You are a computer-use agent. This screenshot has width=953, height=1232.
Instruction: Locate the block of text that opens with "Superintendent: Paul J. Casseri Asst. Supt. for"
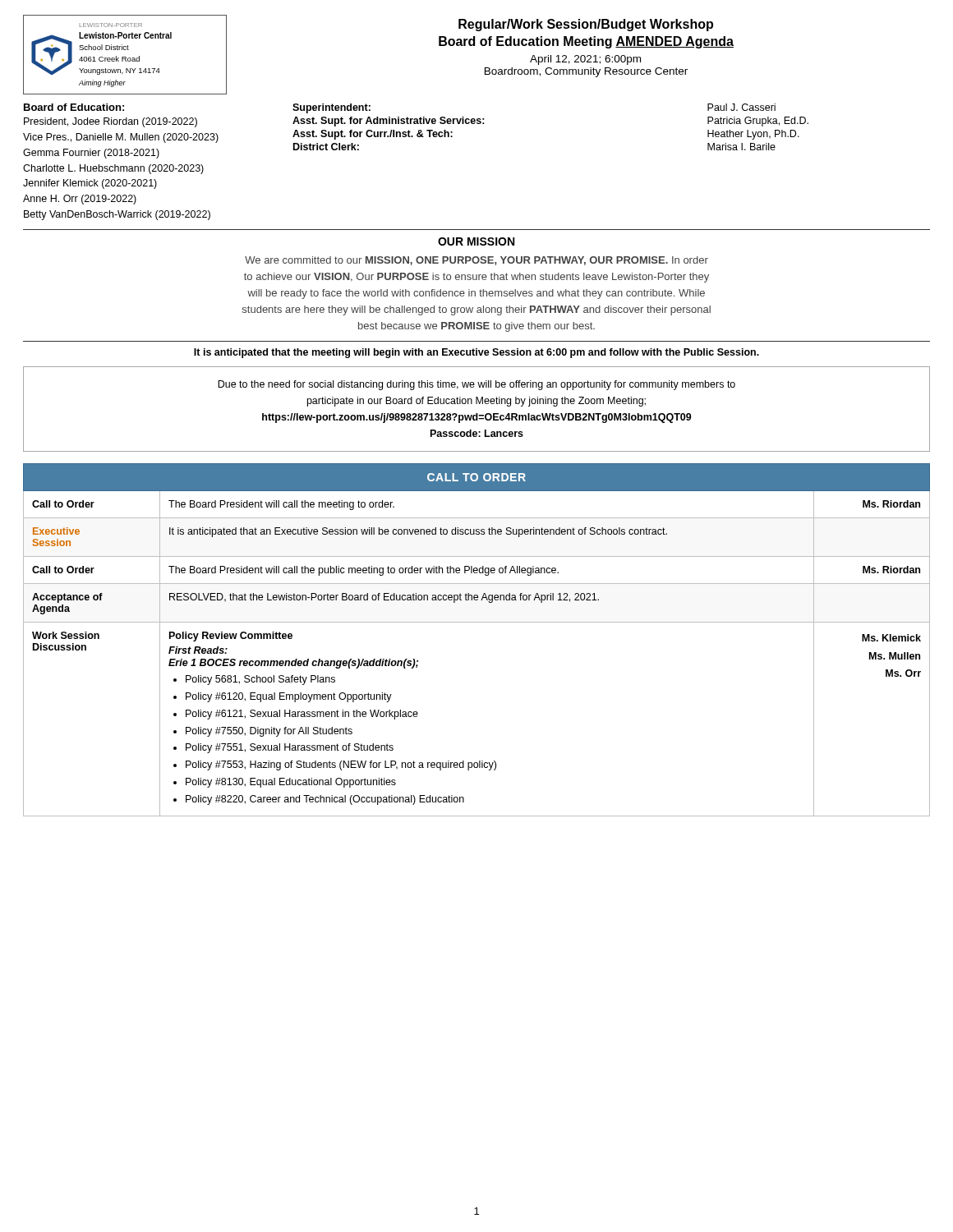coord(338,108)
